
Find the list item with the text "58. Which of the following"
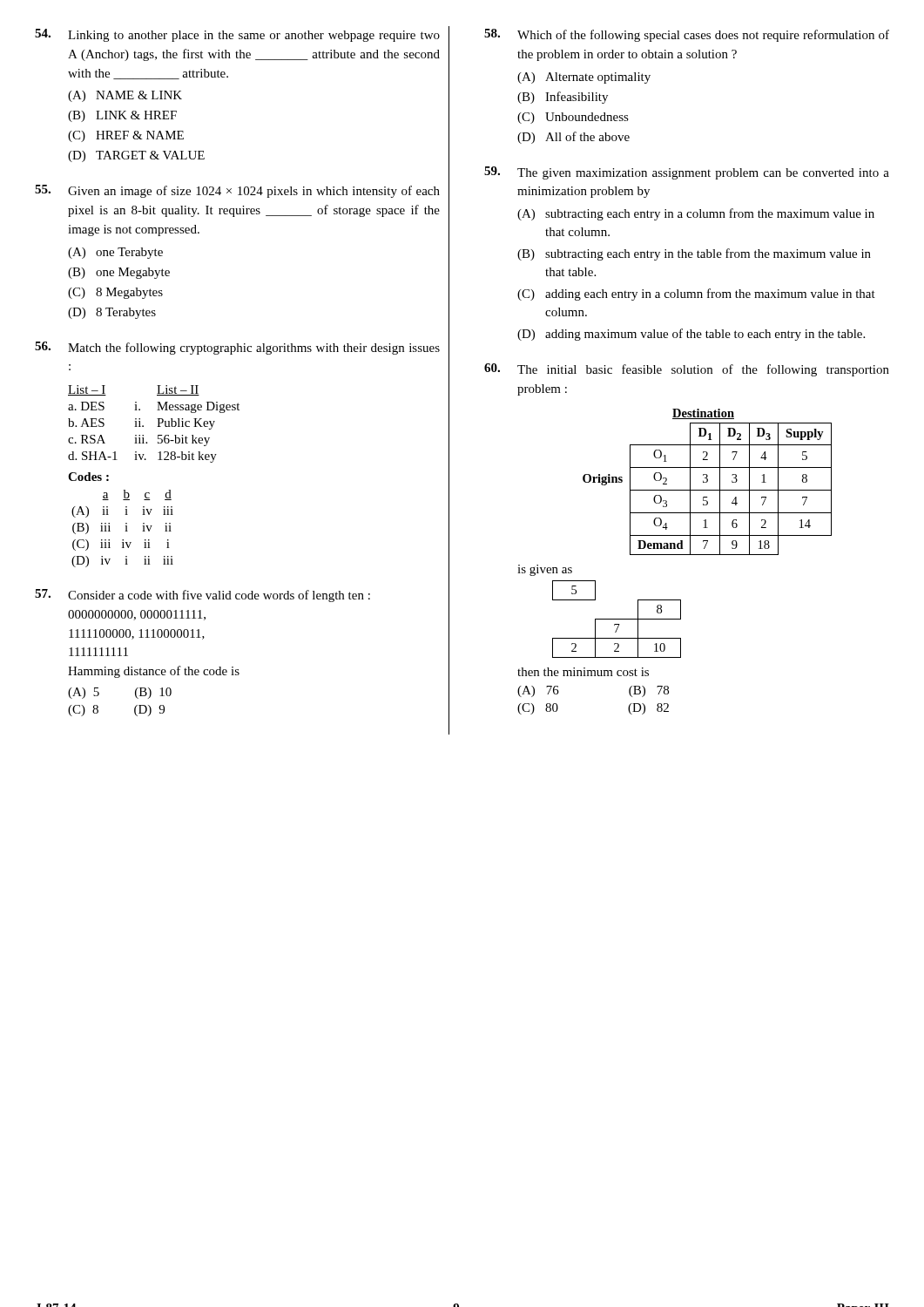687,35
